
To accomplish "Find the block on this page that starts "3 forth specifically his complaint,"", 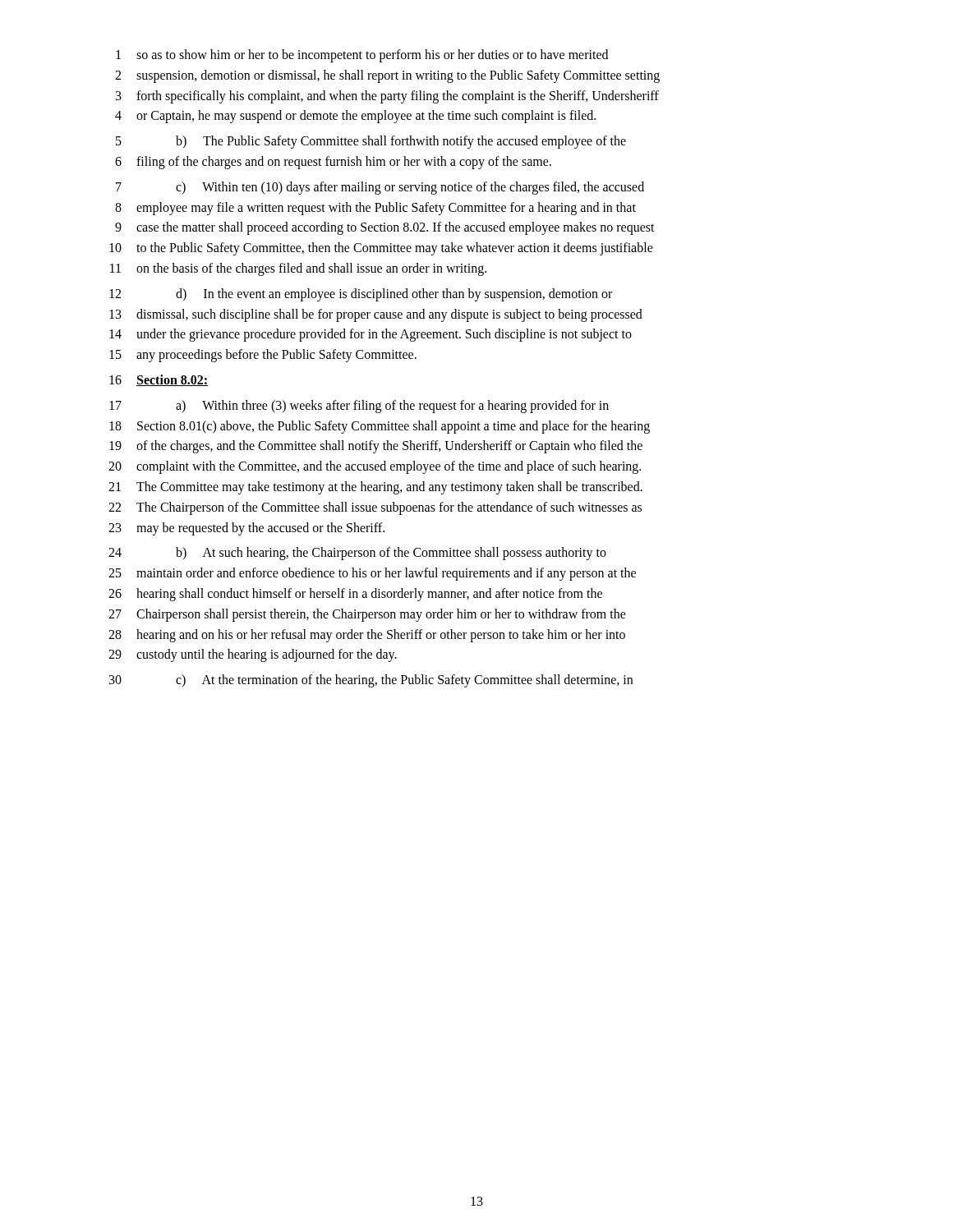I will (489, 96).
